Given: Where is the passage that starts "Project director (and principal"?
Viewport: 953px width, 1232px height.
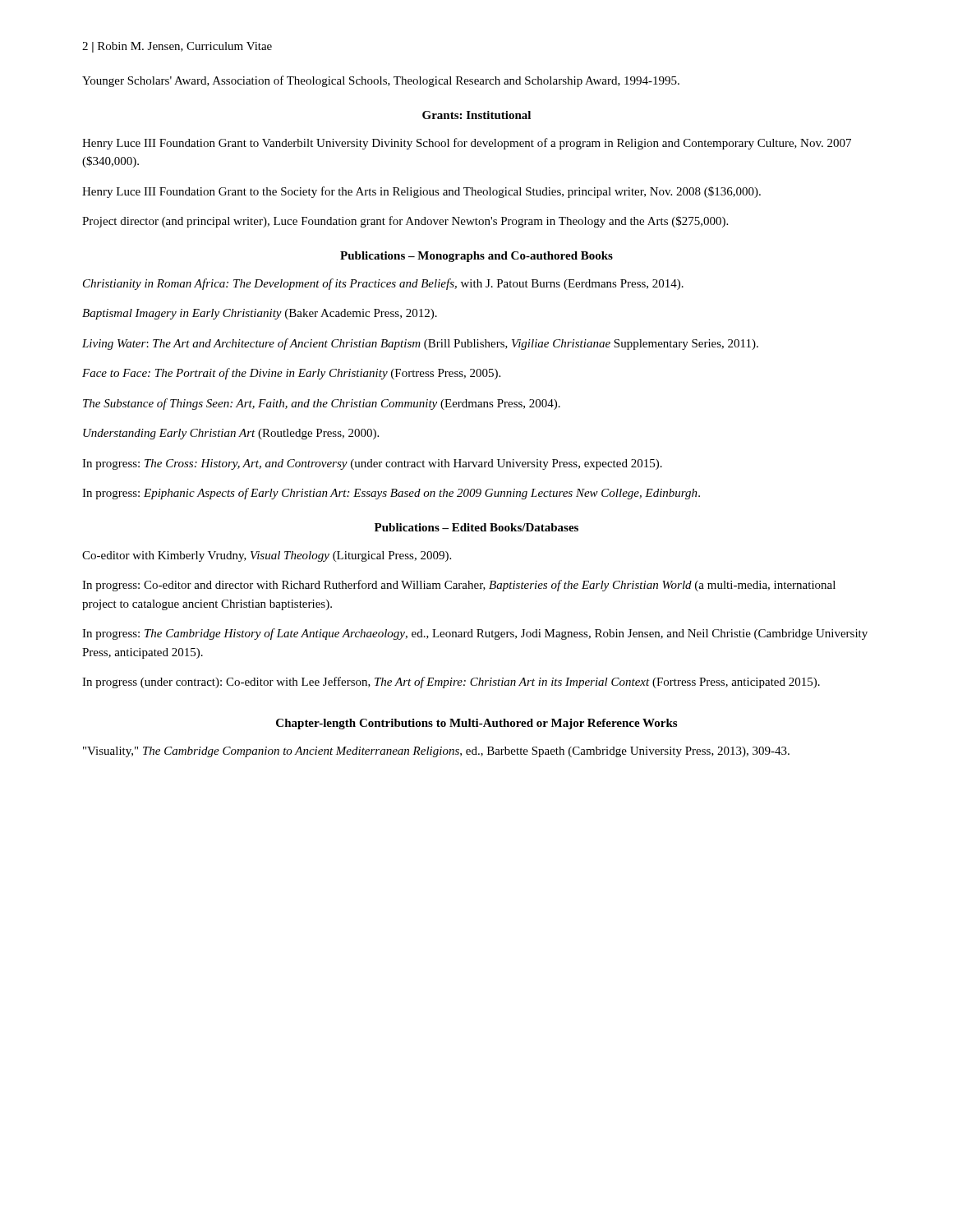Looking at the screenshot, I should (x=406, y=221).
